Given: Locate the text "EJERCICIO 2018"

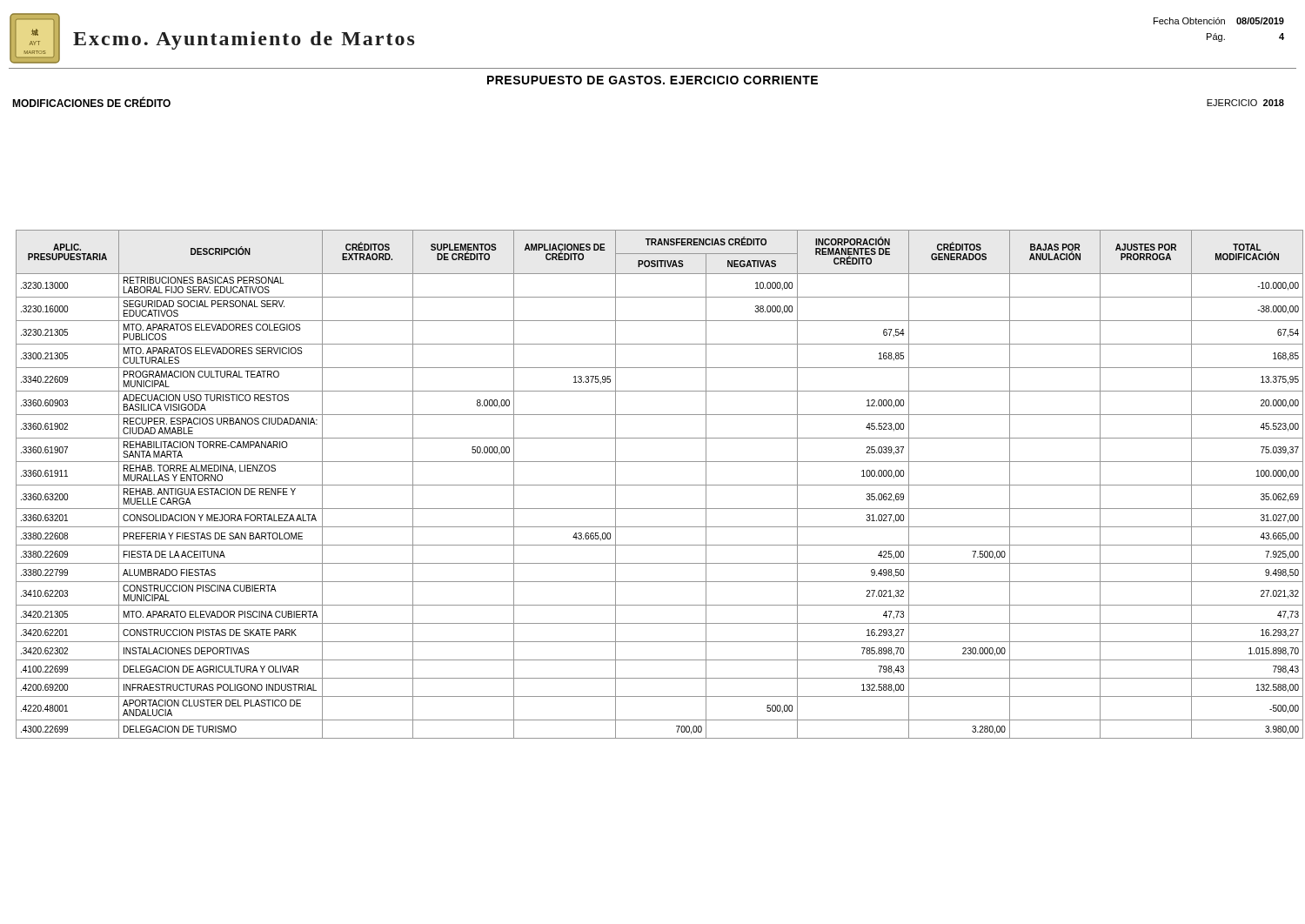Looking at the screenshot, I should pyautogui.click(x=1245, y=103).
